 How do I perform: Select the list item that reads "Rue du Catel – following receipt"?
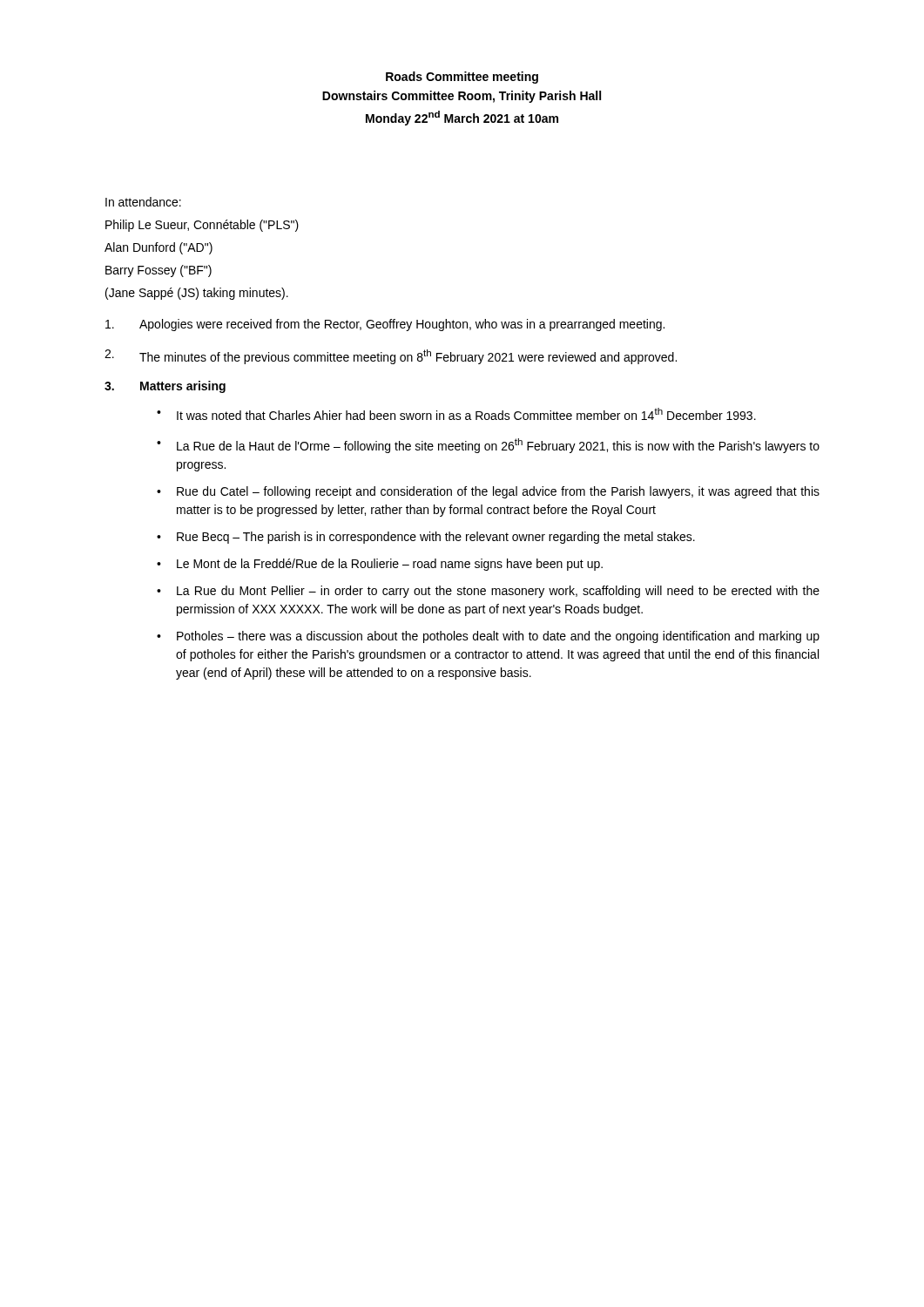[x=498, y=500]
